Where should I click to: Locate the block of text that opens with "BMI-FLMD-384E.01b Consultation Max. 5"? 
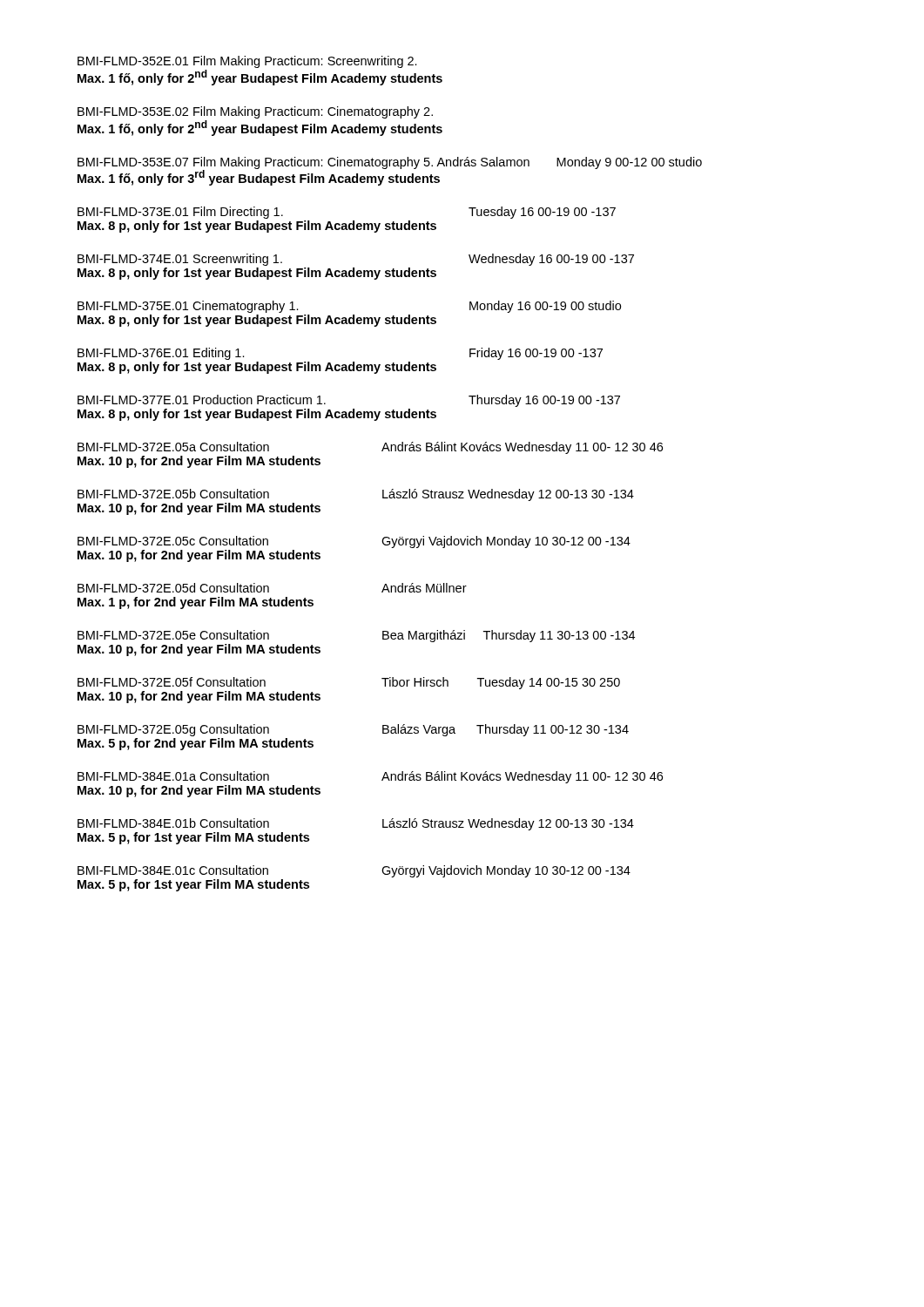click(x=474, y=831)
